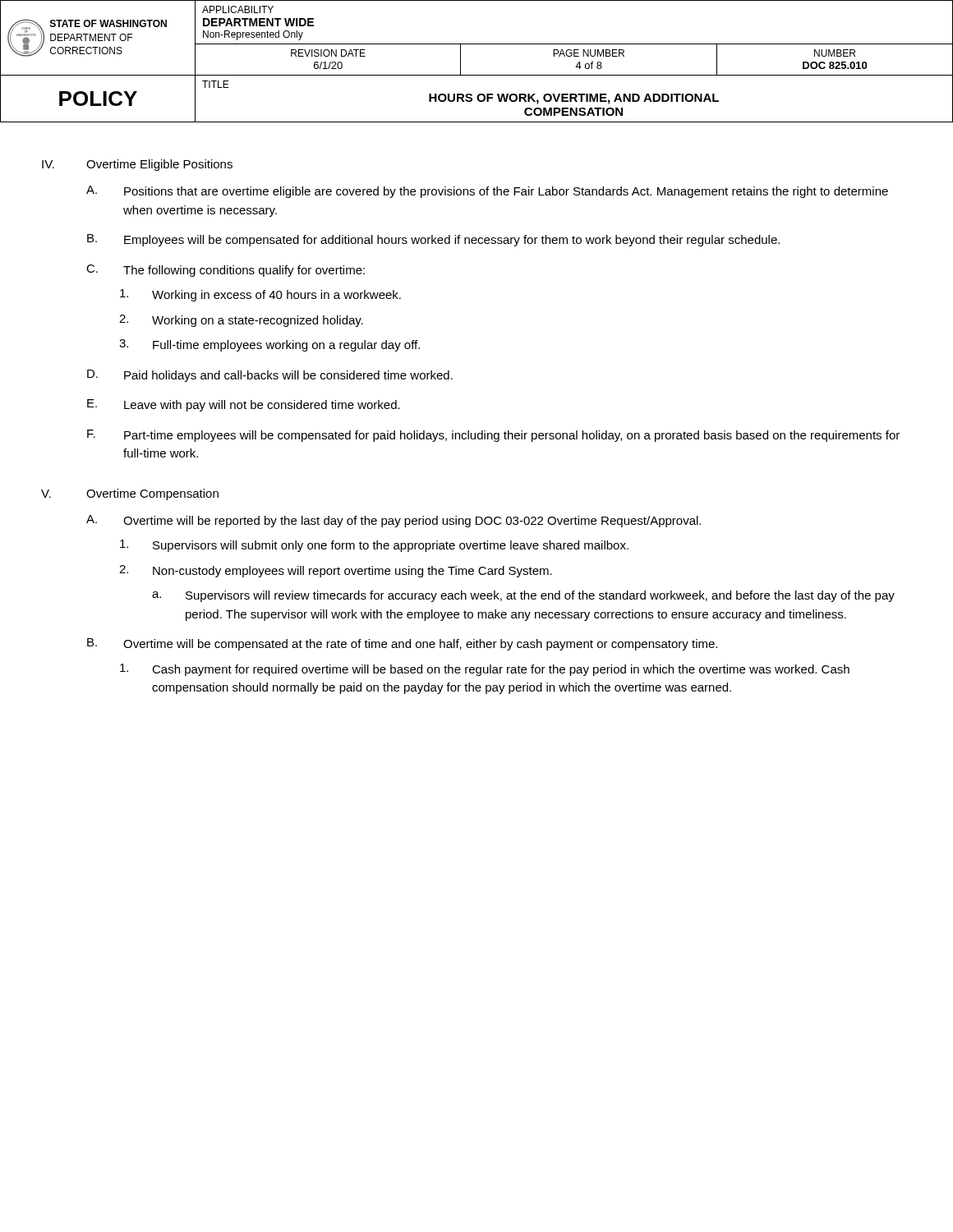Where is the passage that starts "3. Full-time employees working on a regular day"?
Image resolution: width=953 pixels, height=1232 pixels.
[269, 345]
